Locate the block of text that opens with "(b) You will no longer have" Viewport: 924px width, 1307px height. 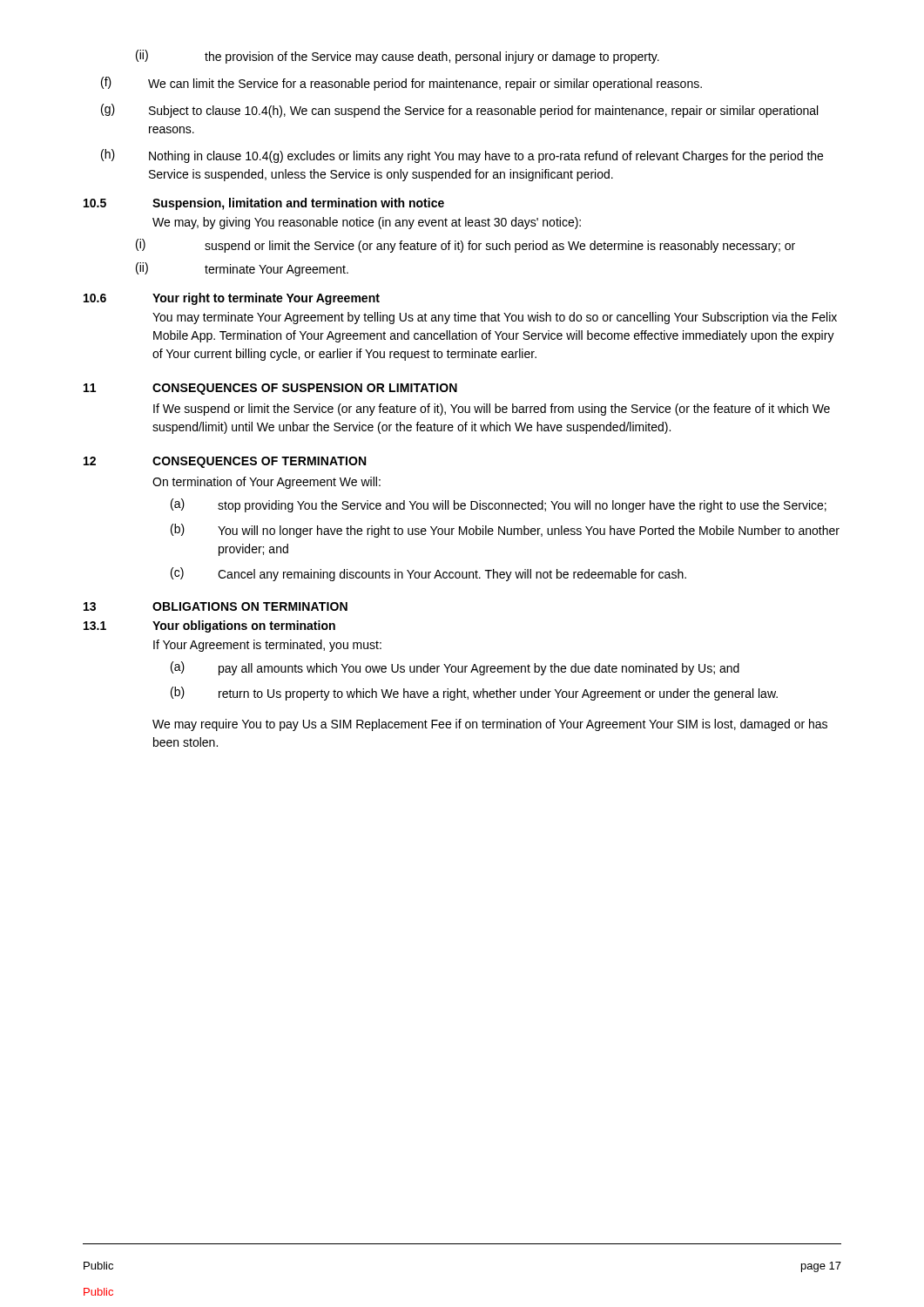click(462, 540)
